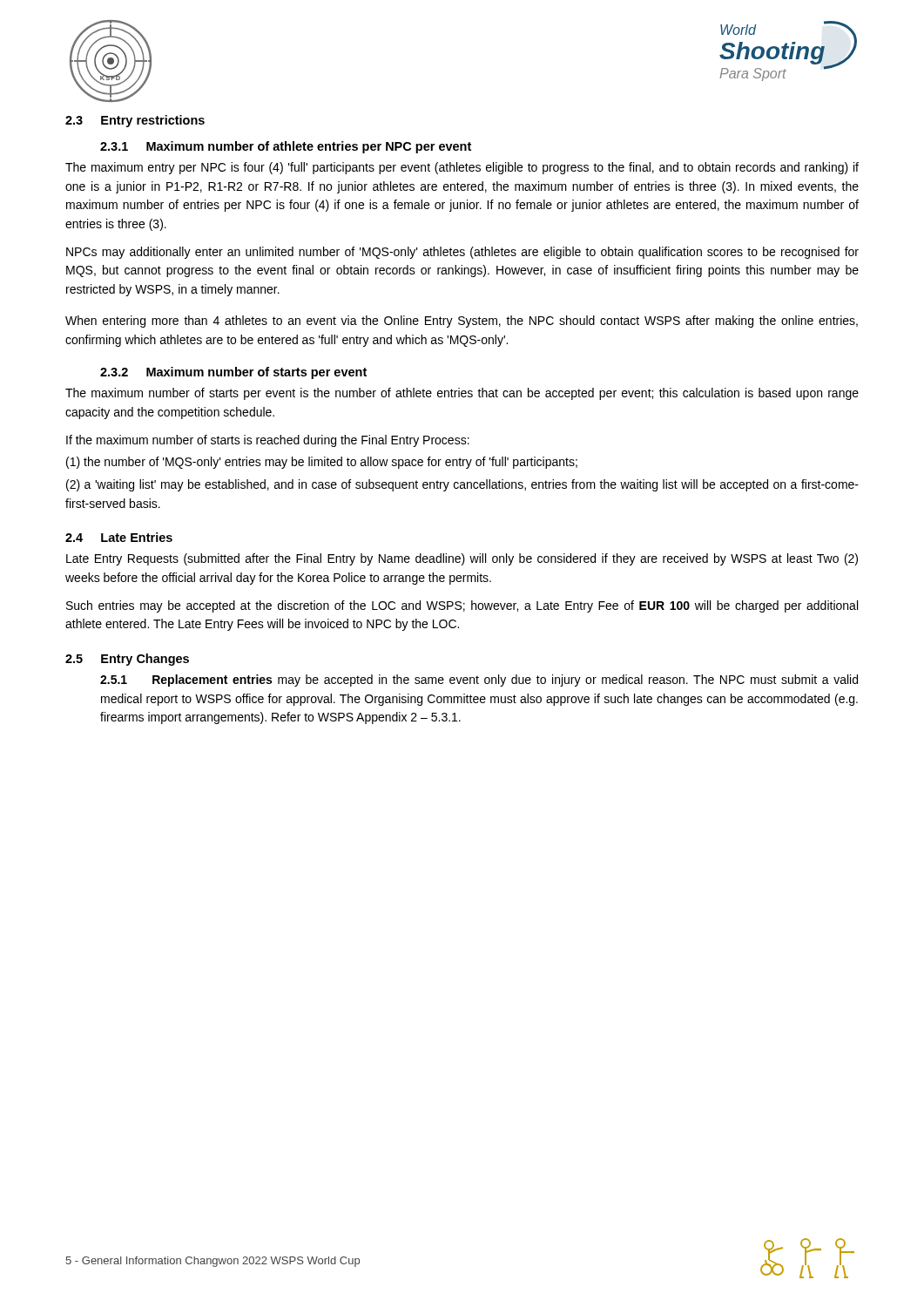
Task: Select the text block with the text "NPCs may additionally enter an unlimited"
Action: click(x=462, y=271)
